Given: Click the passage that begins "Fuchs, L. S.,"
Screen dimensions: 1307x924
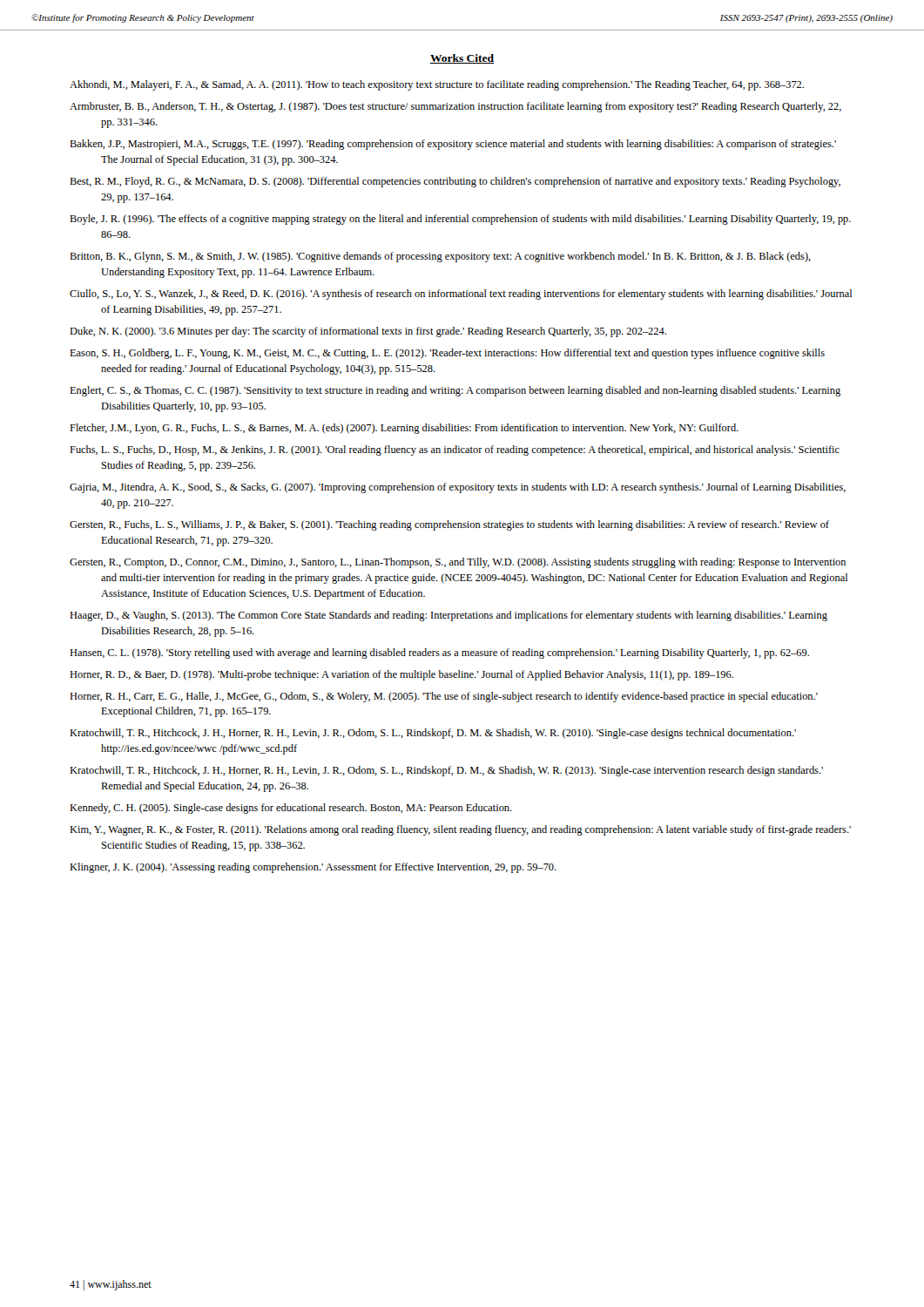Looking at the screenshot, I should click(x=455, y=457).
